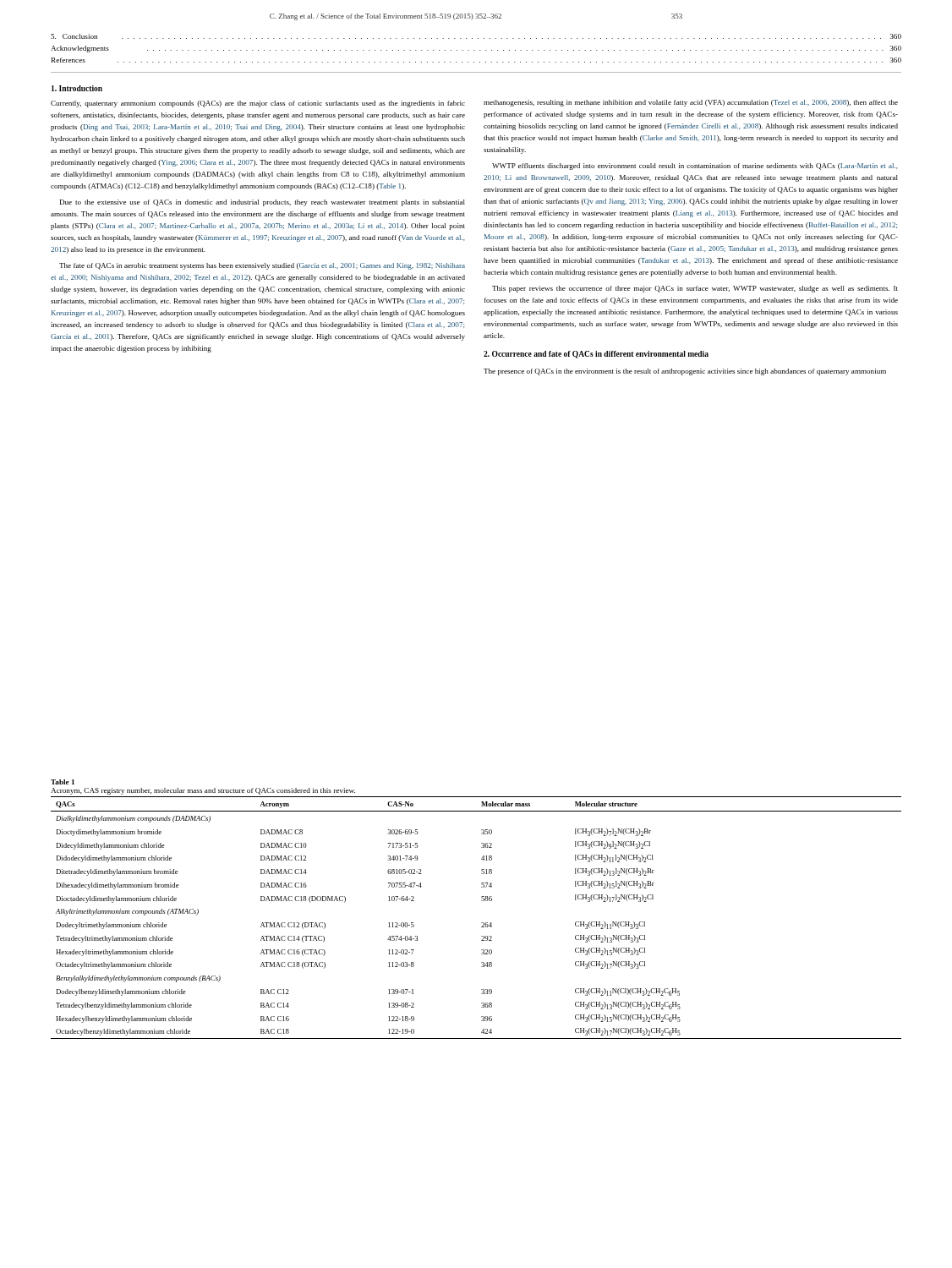Find the text starting "Table 1 Acronym, CAS"
952x1268 pixels.
click(x=203, y=786)
